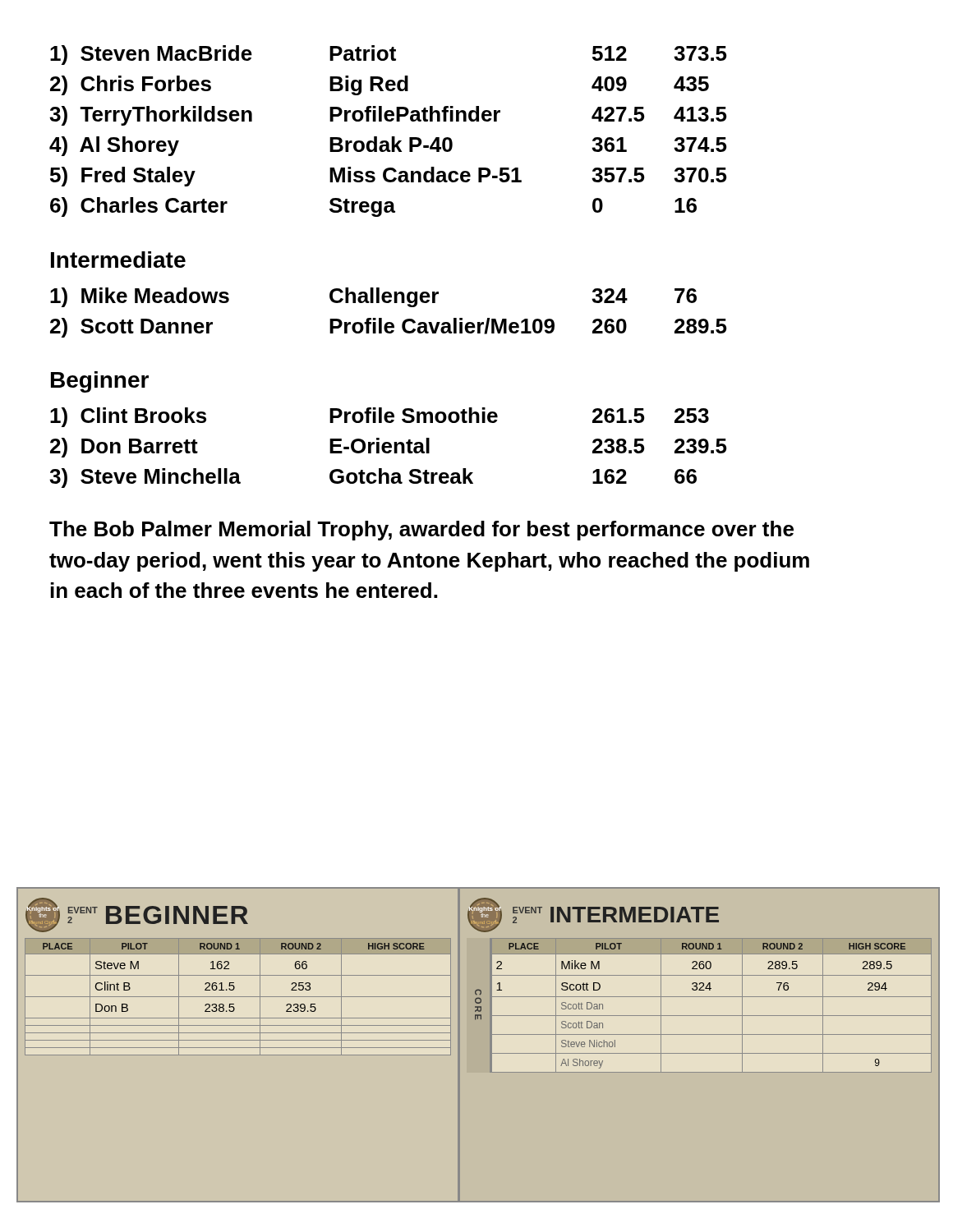Locate the text starting "2) Don Barrett E-Oriental 238.5 239.5"
The height and width of the screenshot is (1232, 953).
tap(411, 446)
